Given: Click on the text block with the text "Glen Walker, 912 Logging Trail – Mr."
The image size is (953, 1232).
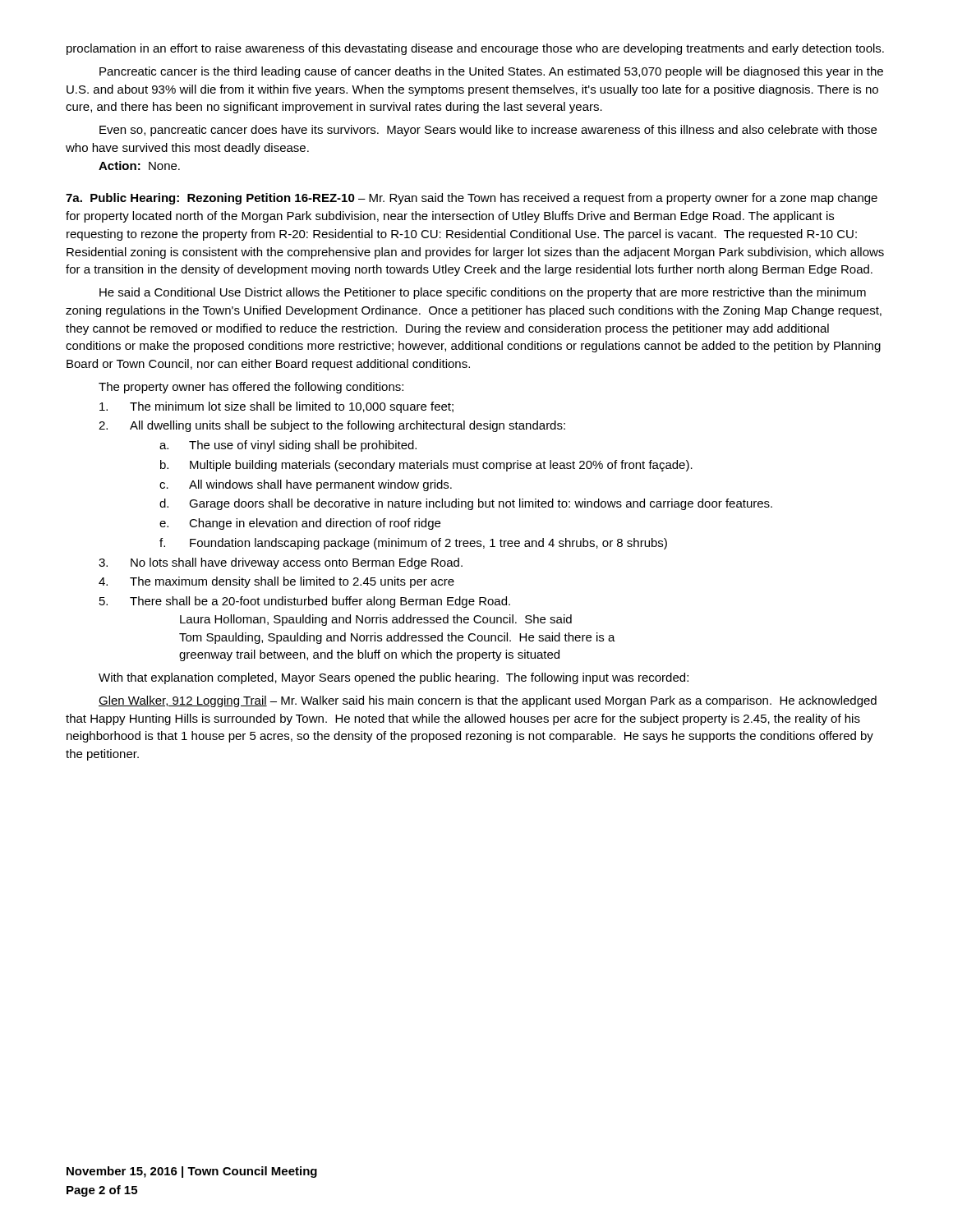Looking at the screenshot, I should point(471,727).
